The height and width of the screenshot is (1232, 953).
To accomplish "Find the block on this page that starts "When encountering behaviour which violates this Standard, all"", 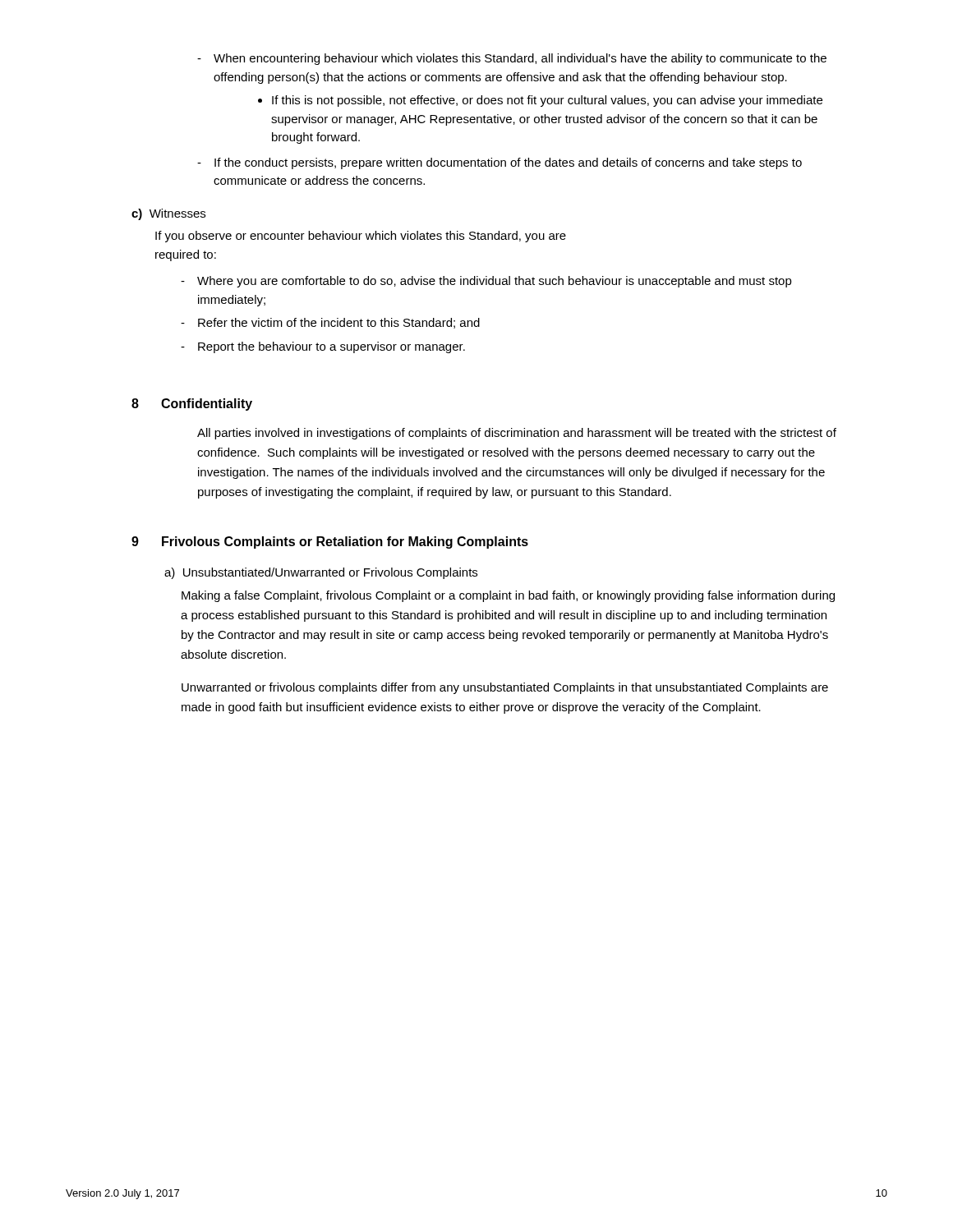I will click(x=518, y=98).
